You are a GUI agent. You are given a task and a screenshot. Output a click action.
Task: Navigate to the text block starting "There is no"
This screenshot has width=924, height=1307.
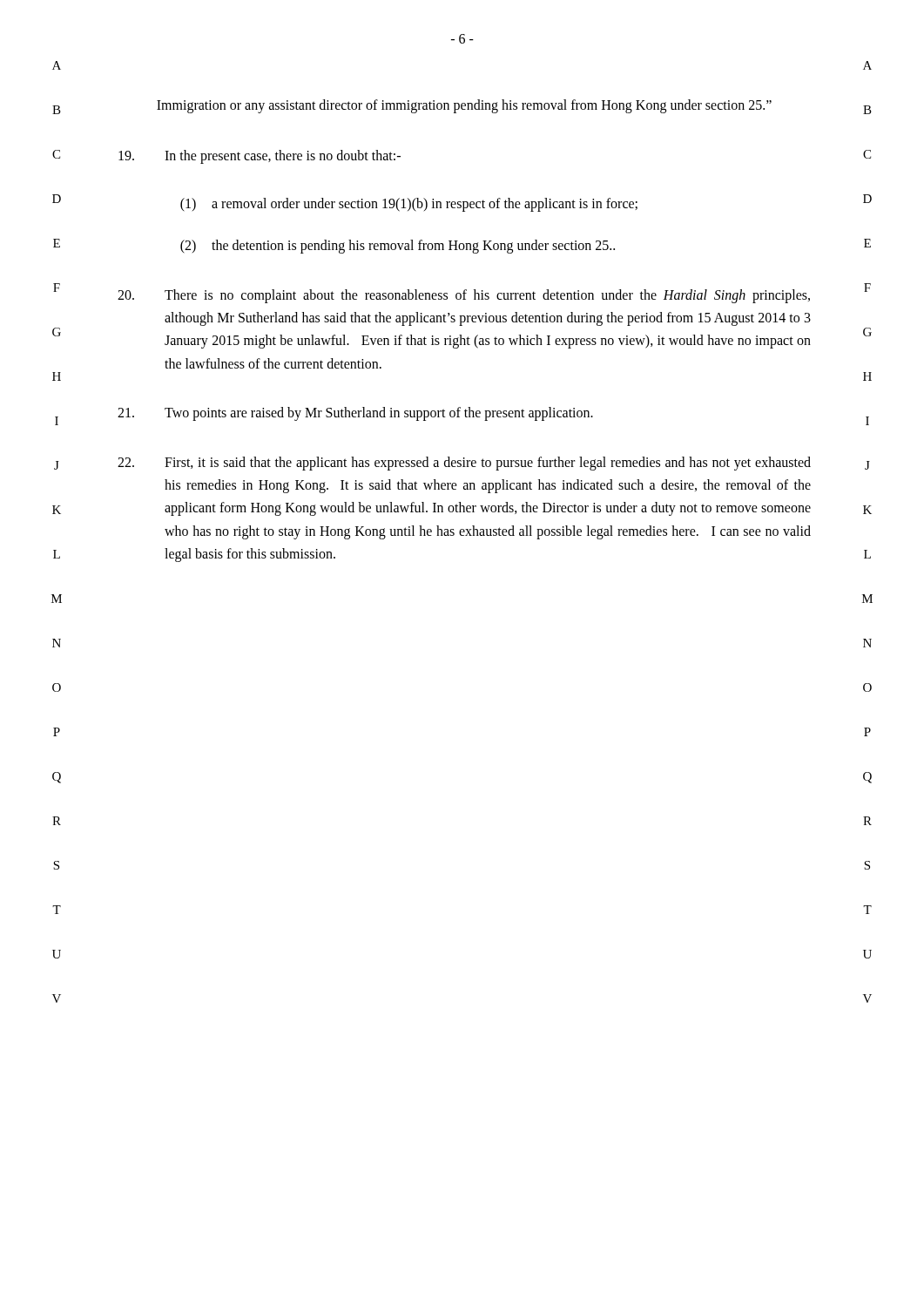coord(464,330)
